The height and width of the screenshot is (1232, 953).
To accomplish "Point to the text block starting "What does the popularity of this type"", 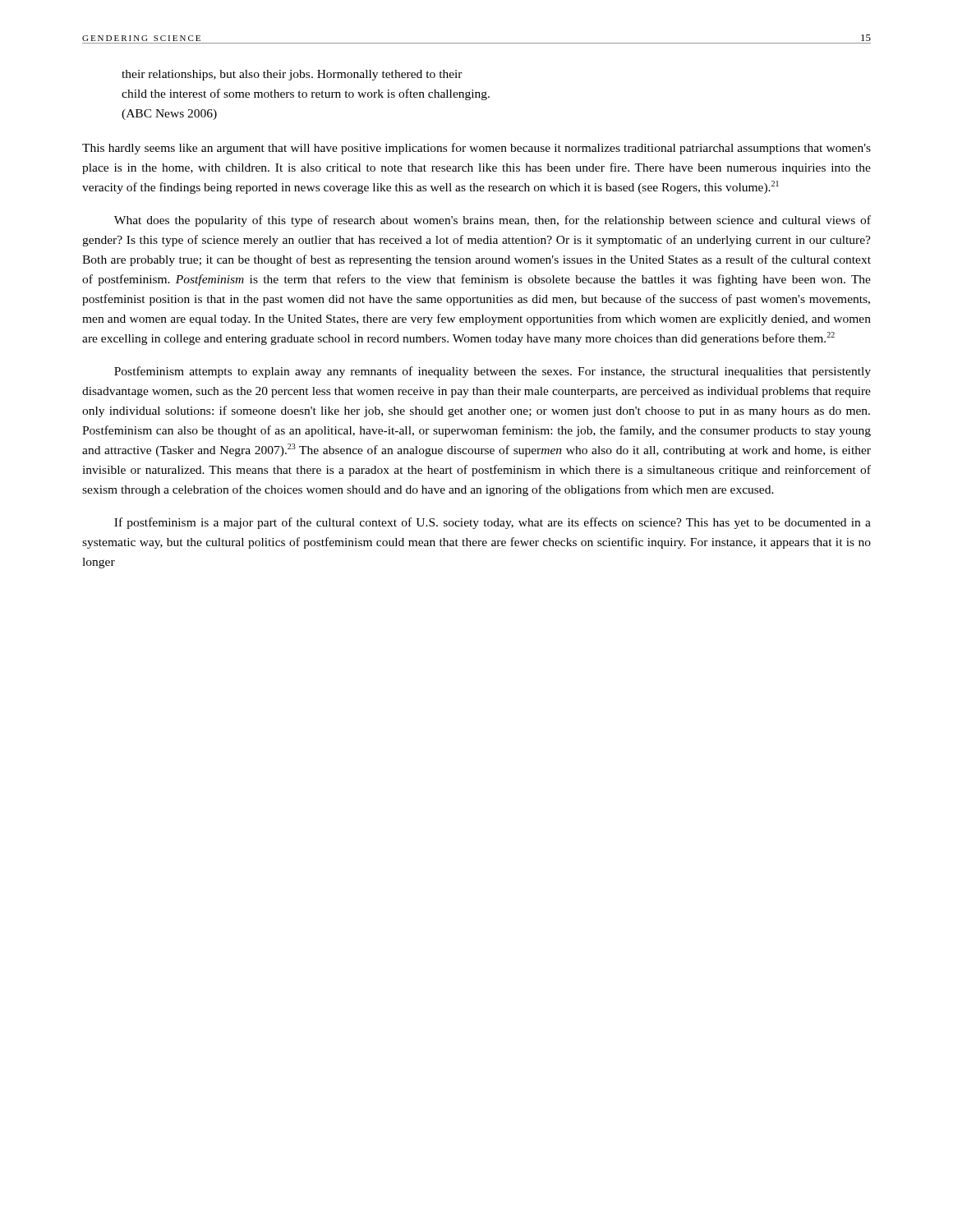I will [476, 279].
